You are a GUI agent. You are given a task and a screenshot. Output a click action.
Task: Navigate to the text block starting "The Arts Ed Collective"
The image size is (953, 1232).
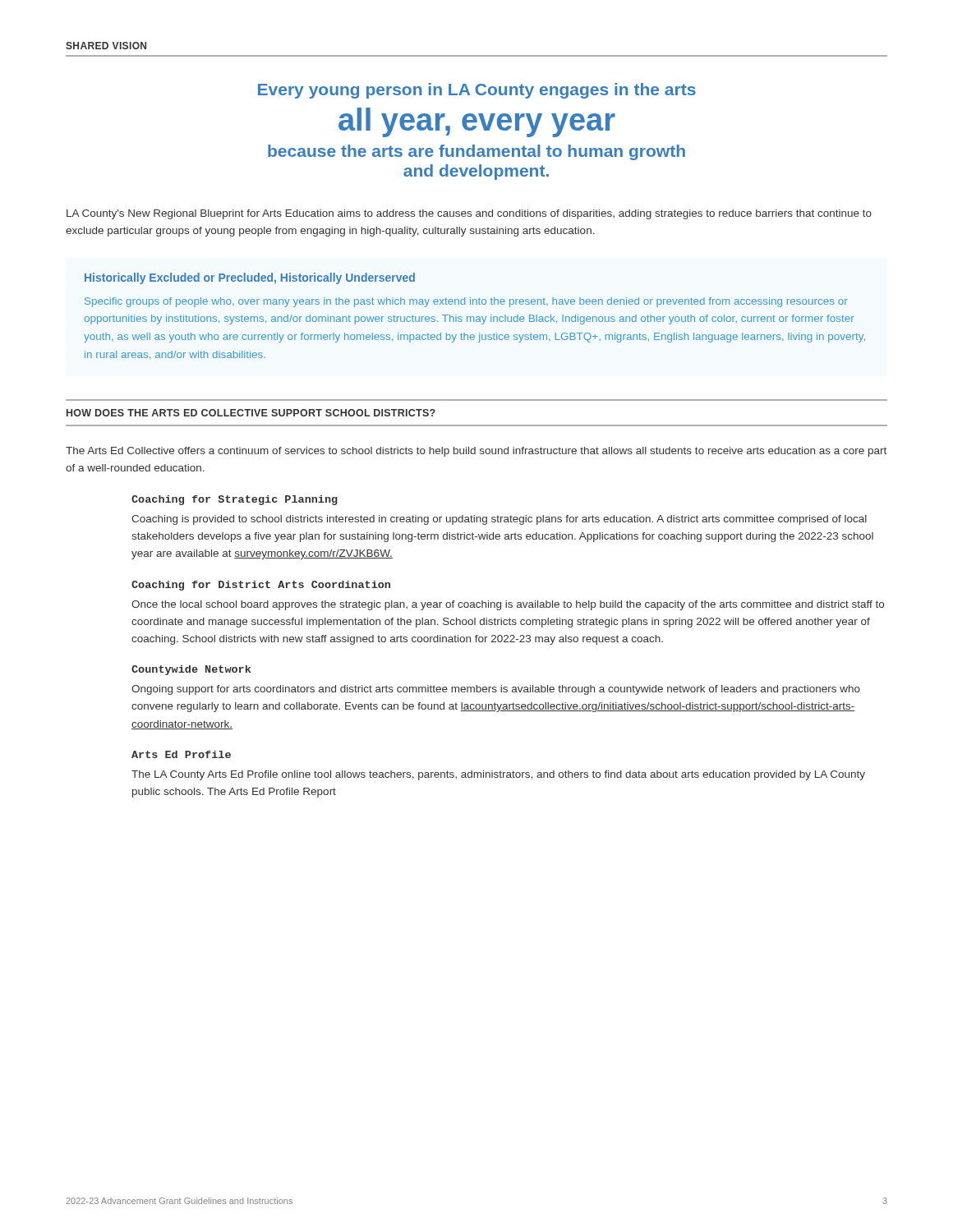tap(476, 459)
